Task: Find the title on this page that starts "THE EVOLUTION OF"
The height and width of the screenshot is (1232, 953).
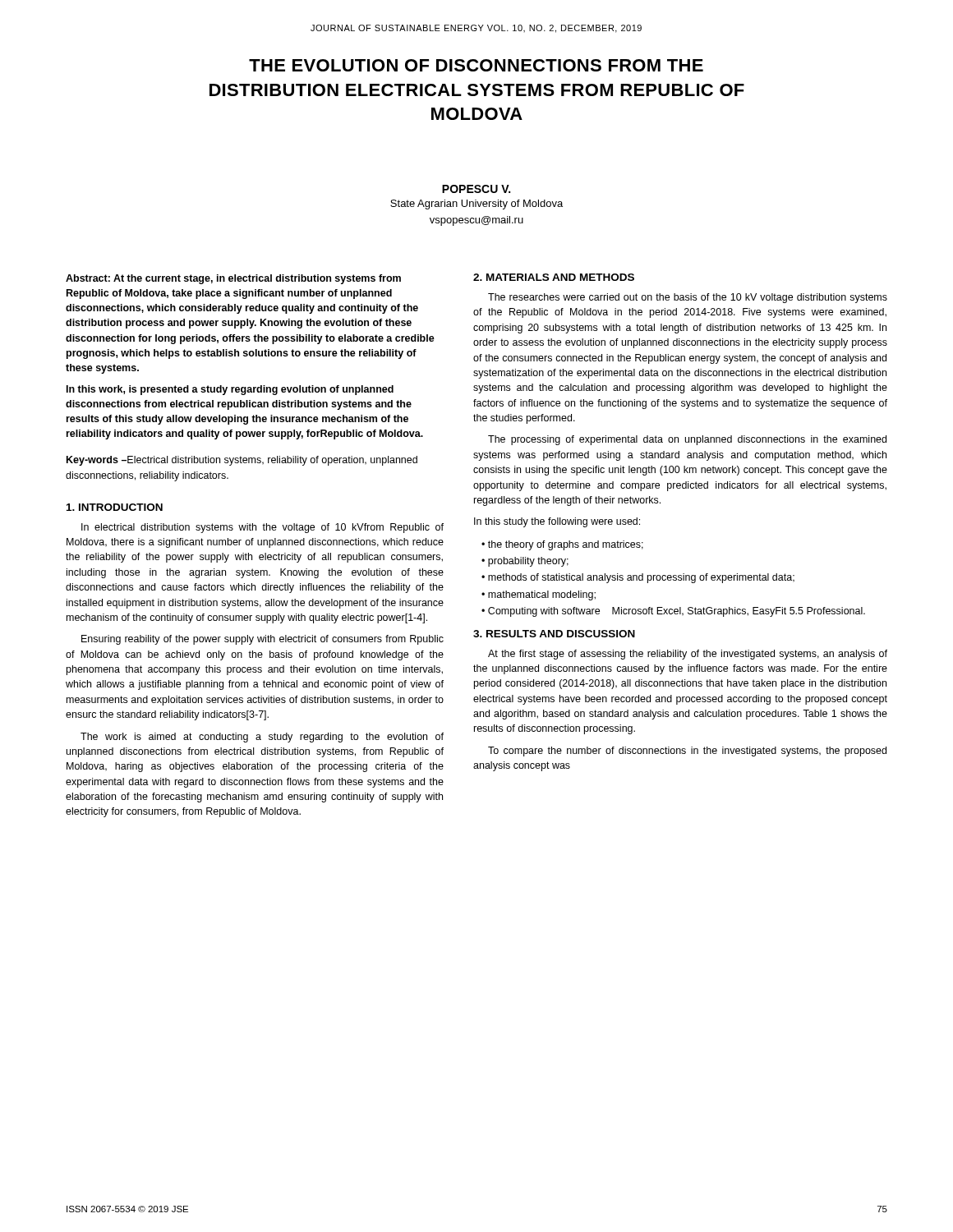Action: coord(476,90)
